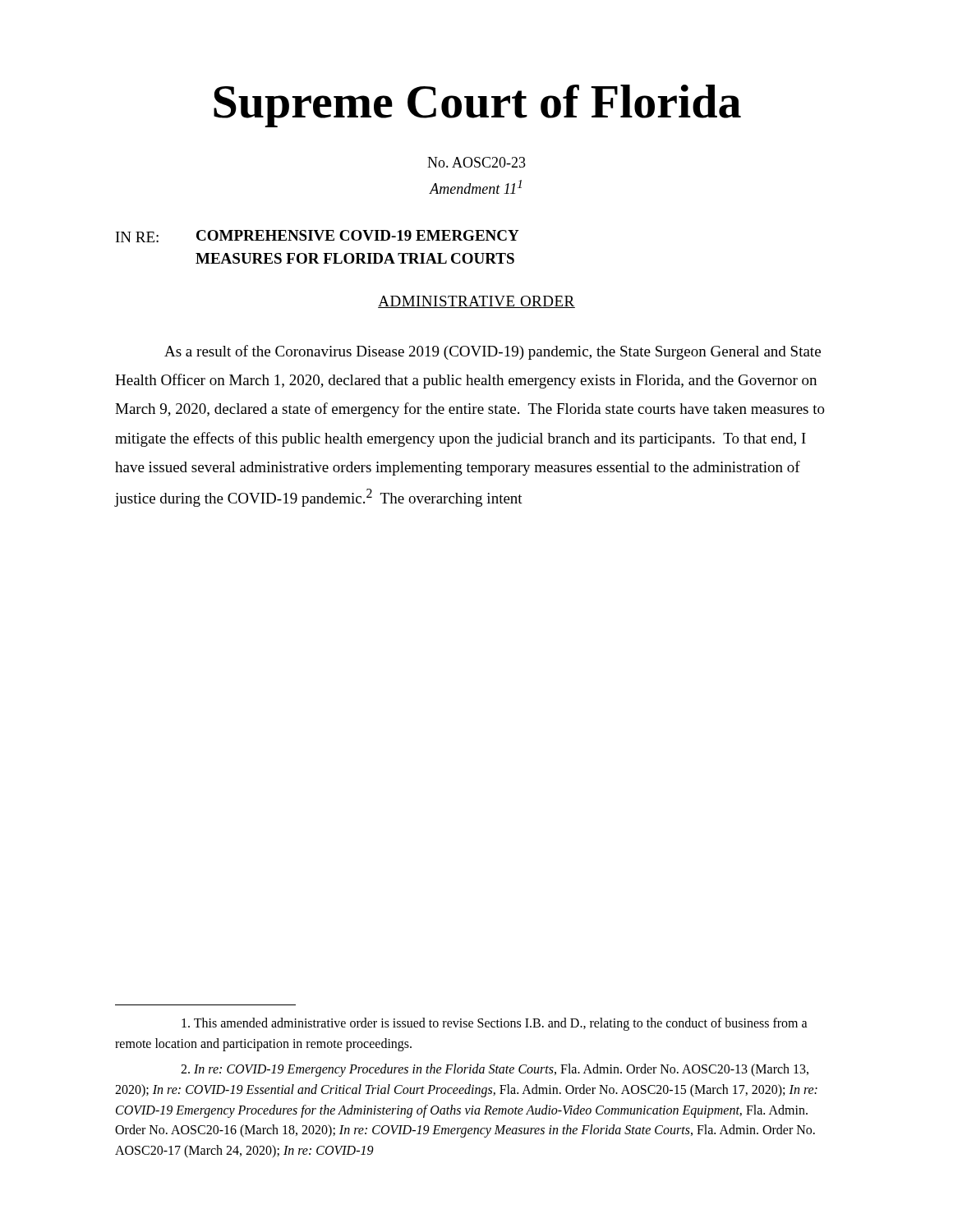Locate the passage starting "ADMINISTRATIVE ORDER"
953x1232 pixels.
[x=476, y=301]
